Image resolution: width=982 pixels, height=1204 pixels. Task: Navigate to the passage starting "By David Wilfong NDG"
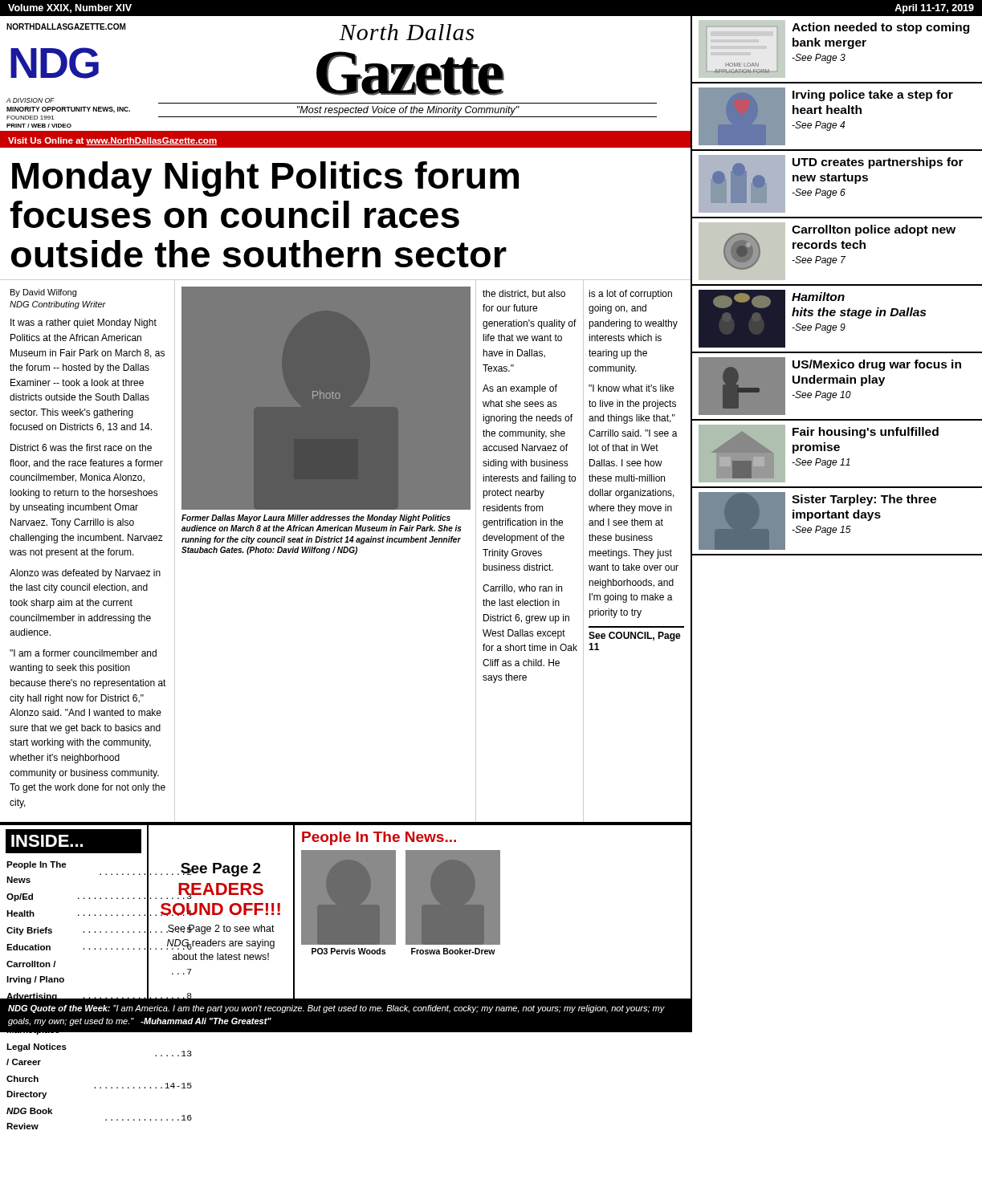[57, 298]
